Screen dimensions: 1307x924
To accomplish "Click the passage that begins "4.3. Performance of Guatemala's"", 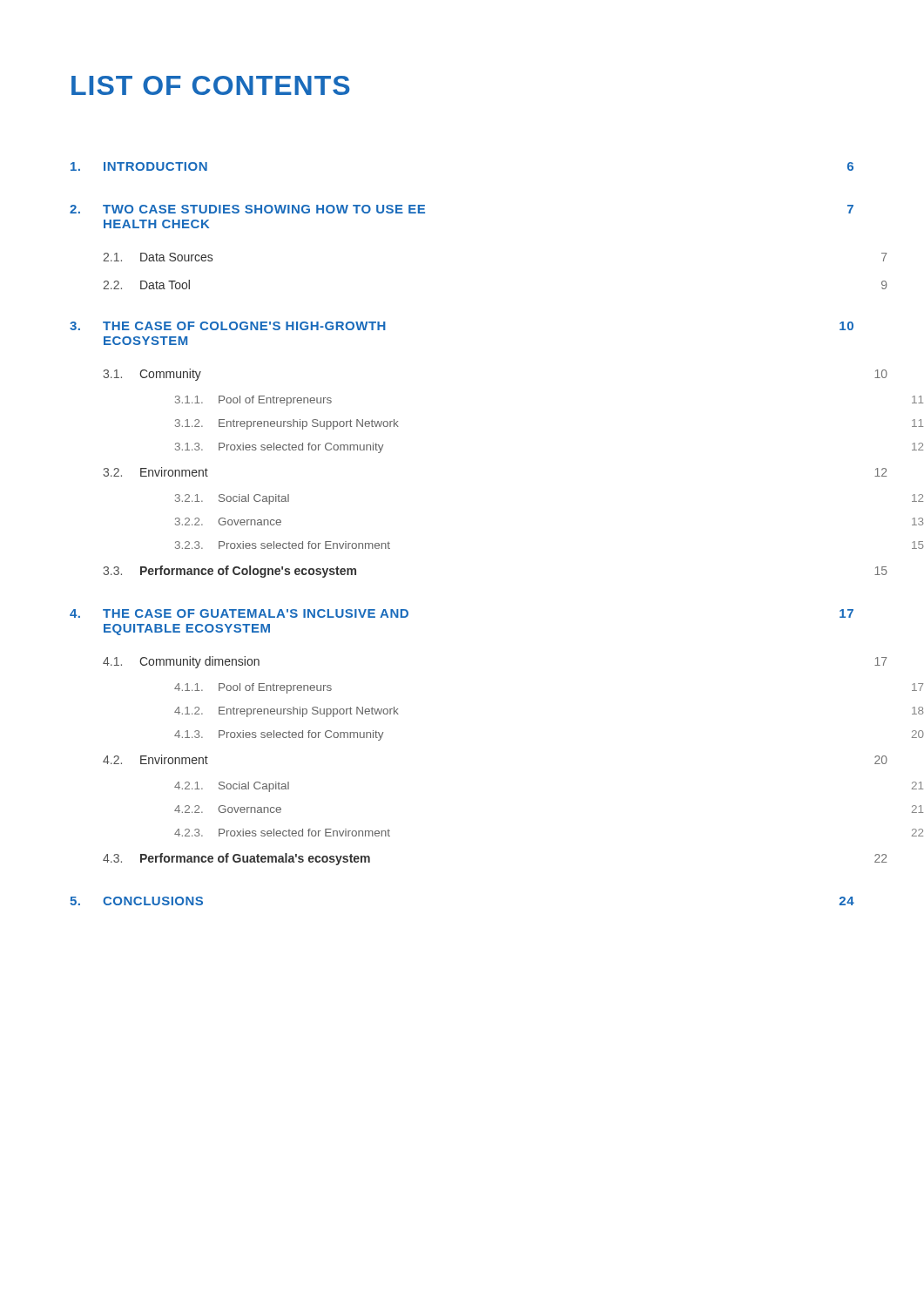I will tap(254, 859).
